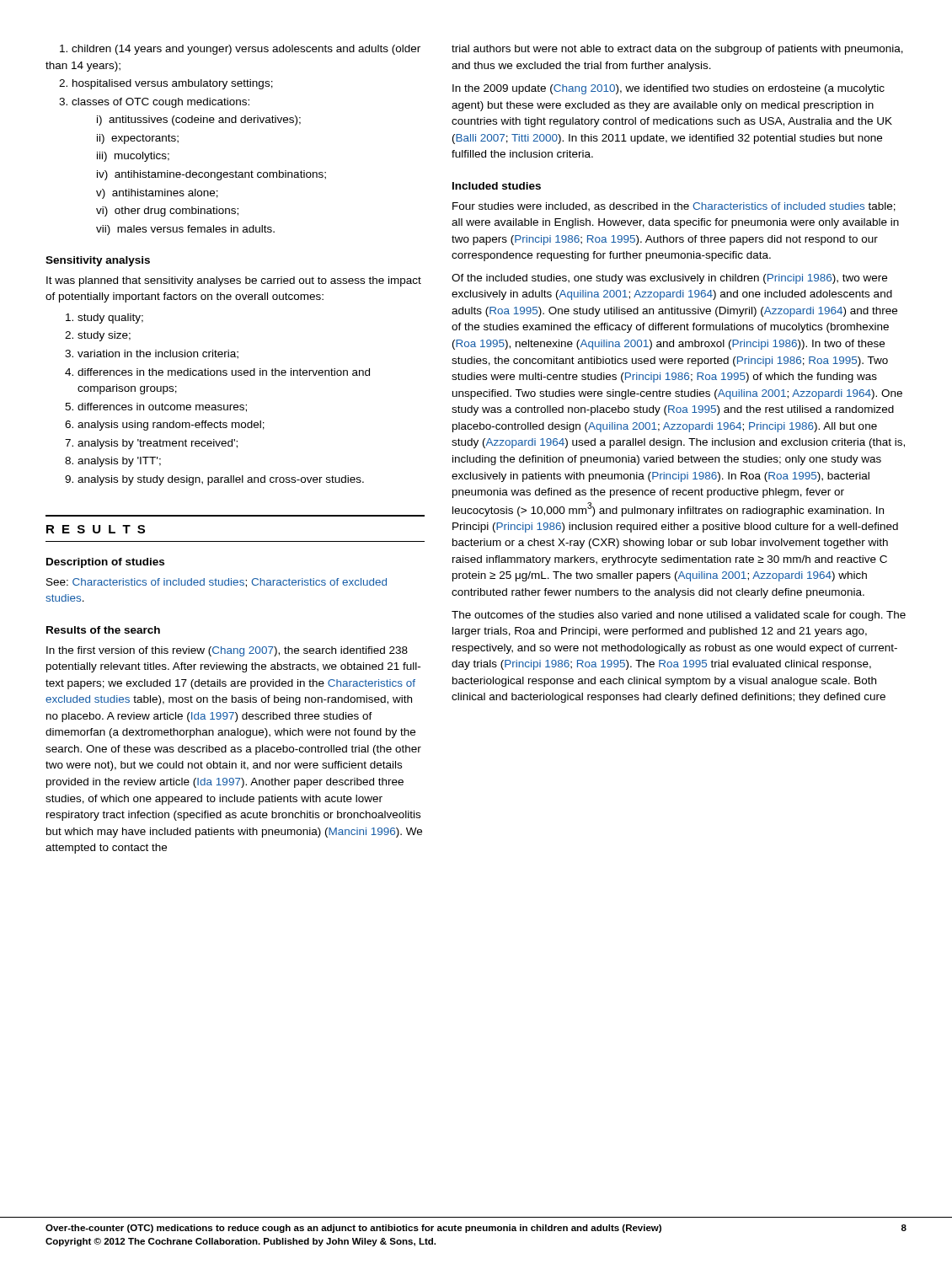The height and width of the screenshot is (1264, 952).
Task: Find the list item with the text "analysis using random-effects model;"
Action: (171, 424)
